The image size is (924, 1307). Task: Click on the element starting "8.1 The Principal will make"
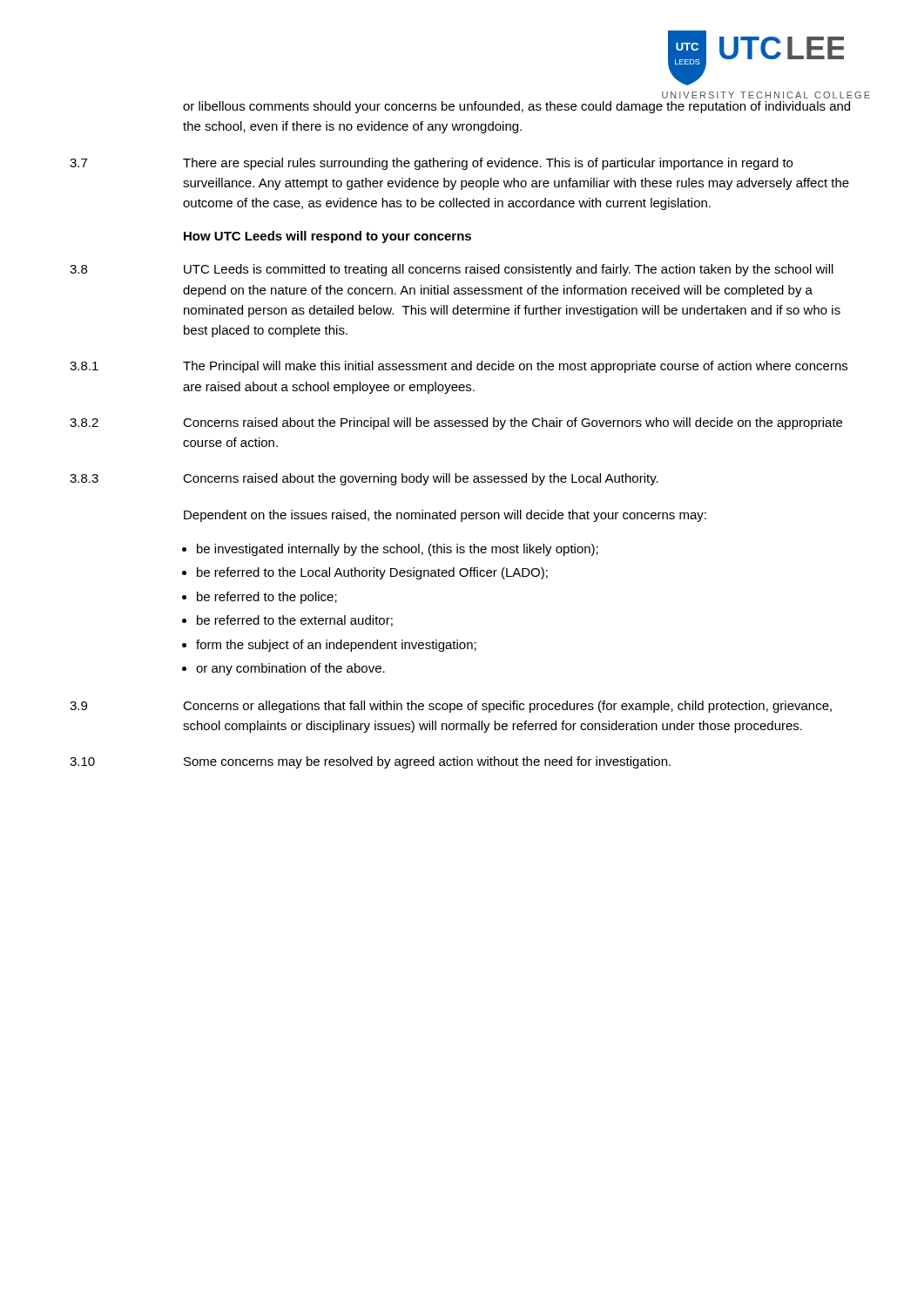pyautogui.click(x=462, y=376)
